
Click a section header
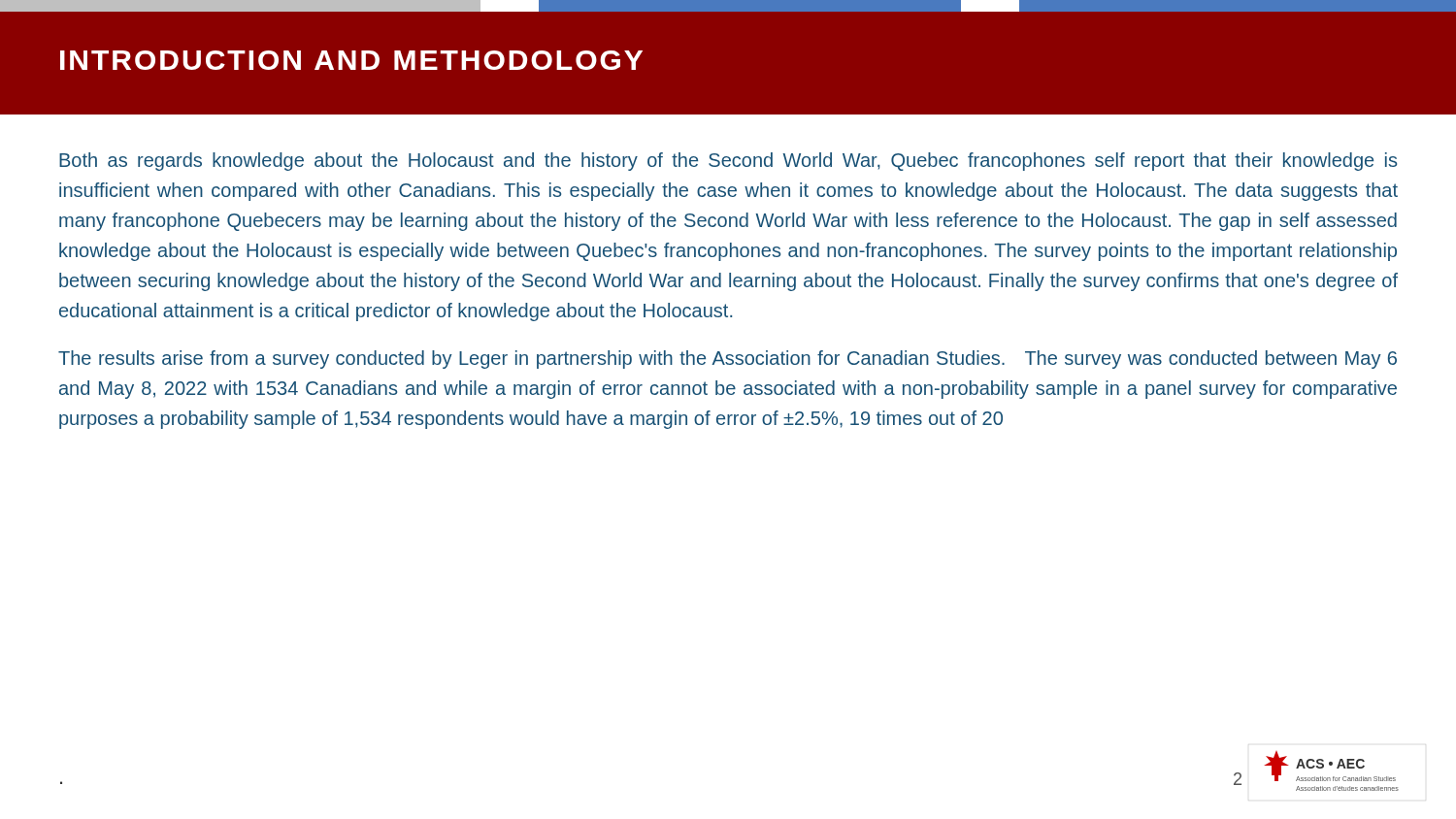352,60
